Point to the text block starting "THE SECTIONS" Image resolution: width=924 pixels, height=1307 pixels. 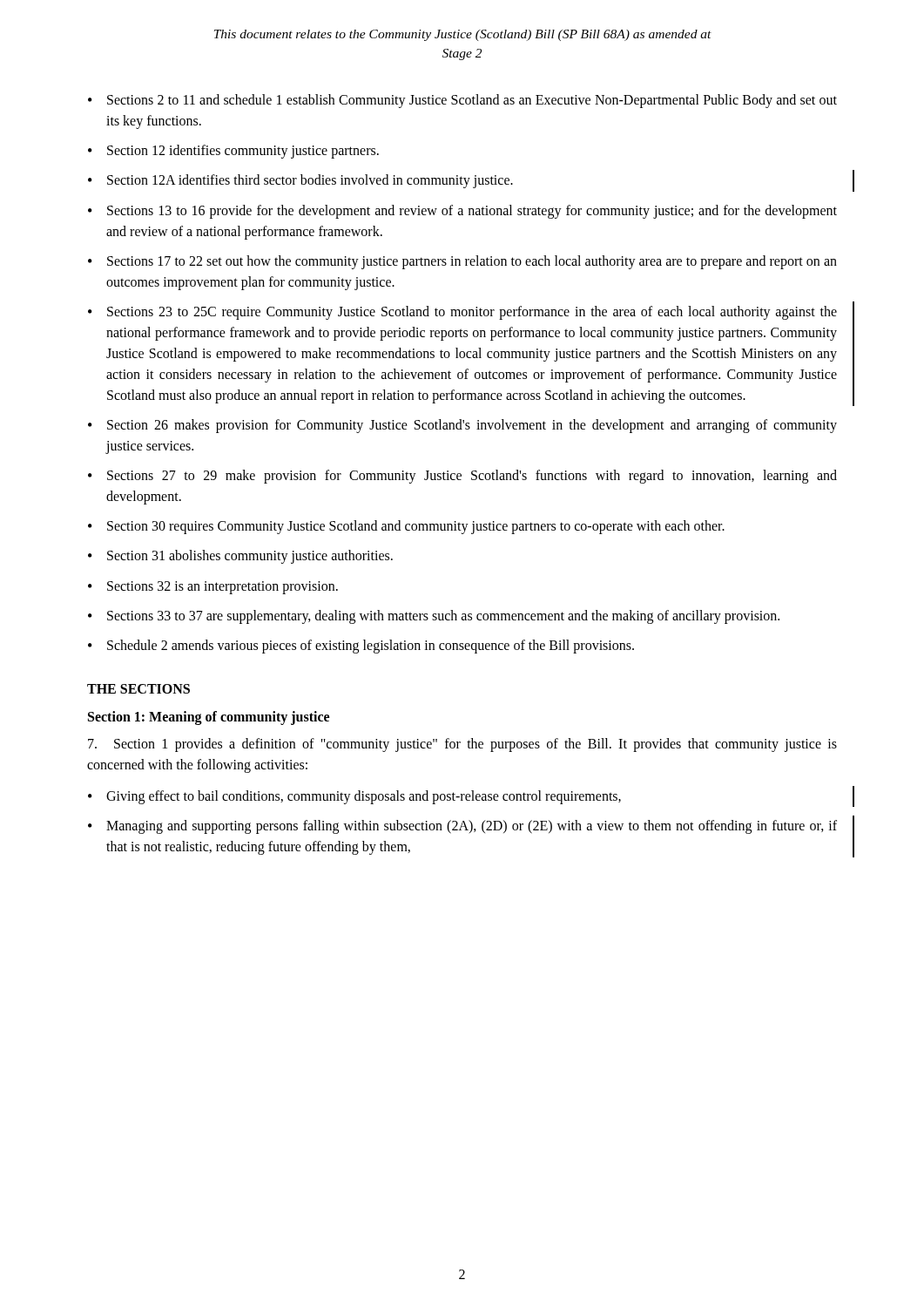(139, 688)
